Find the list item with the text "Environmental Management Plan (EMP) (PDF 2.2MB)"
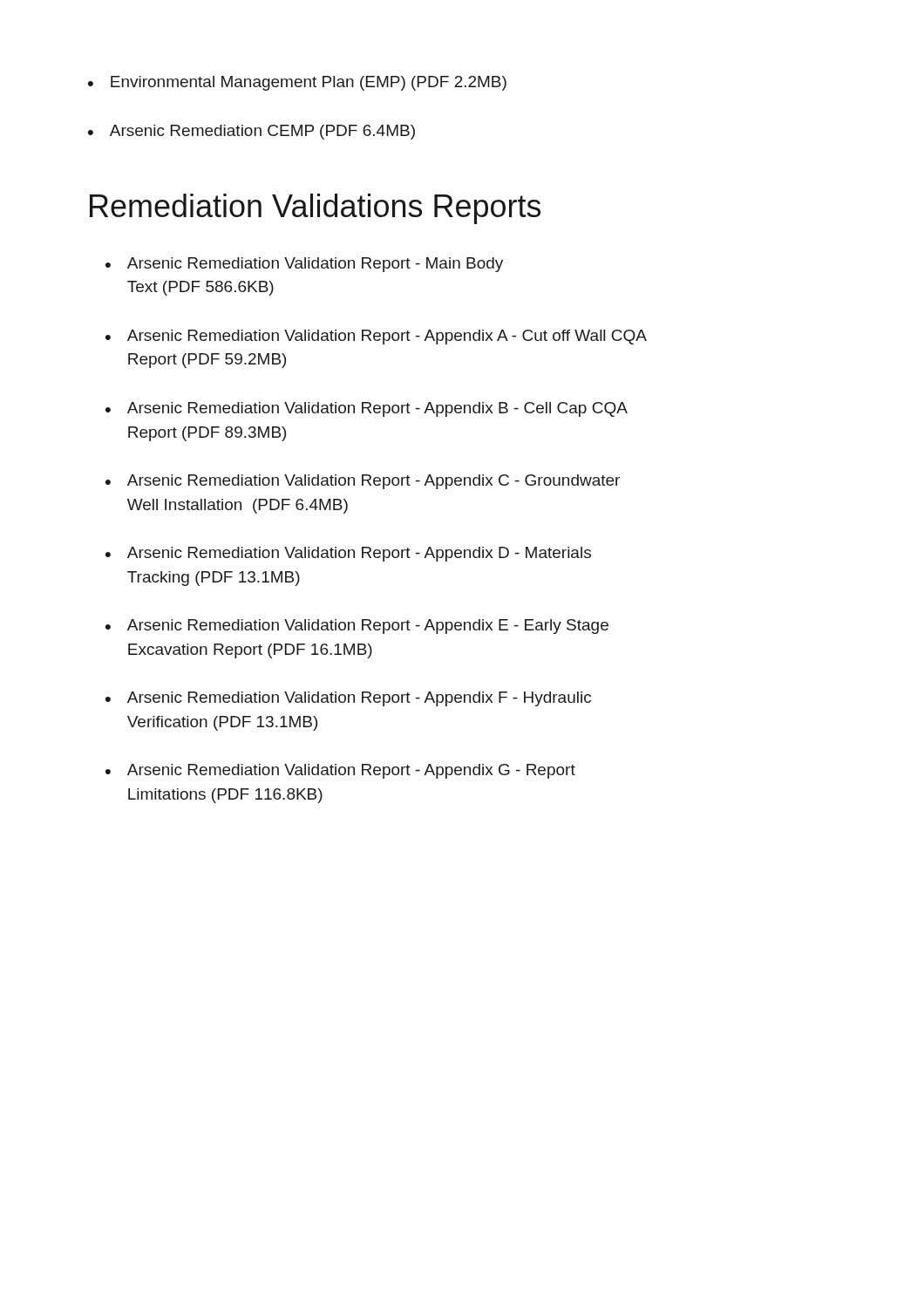This screenshot has height=1308, width=924. [x=308, y=81]
